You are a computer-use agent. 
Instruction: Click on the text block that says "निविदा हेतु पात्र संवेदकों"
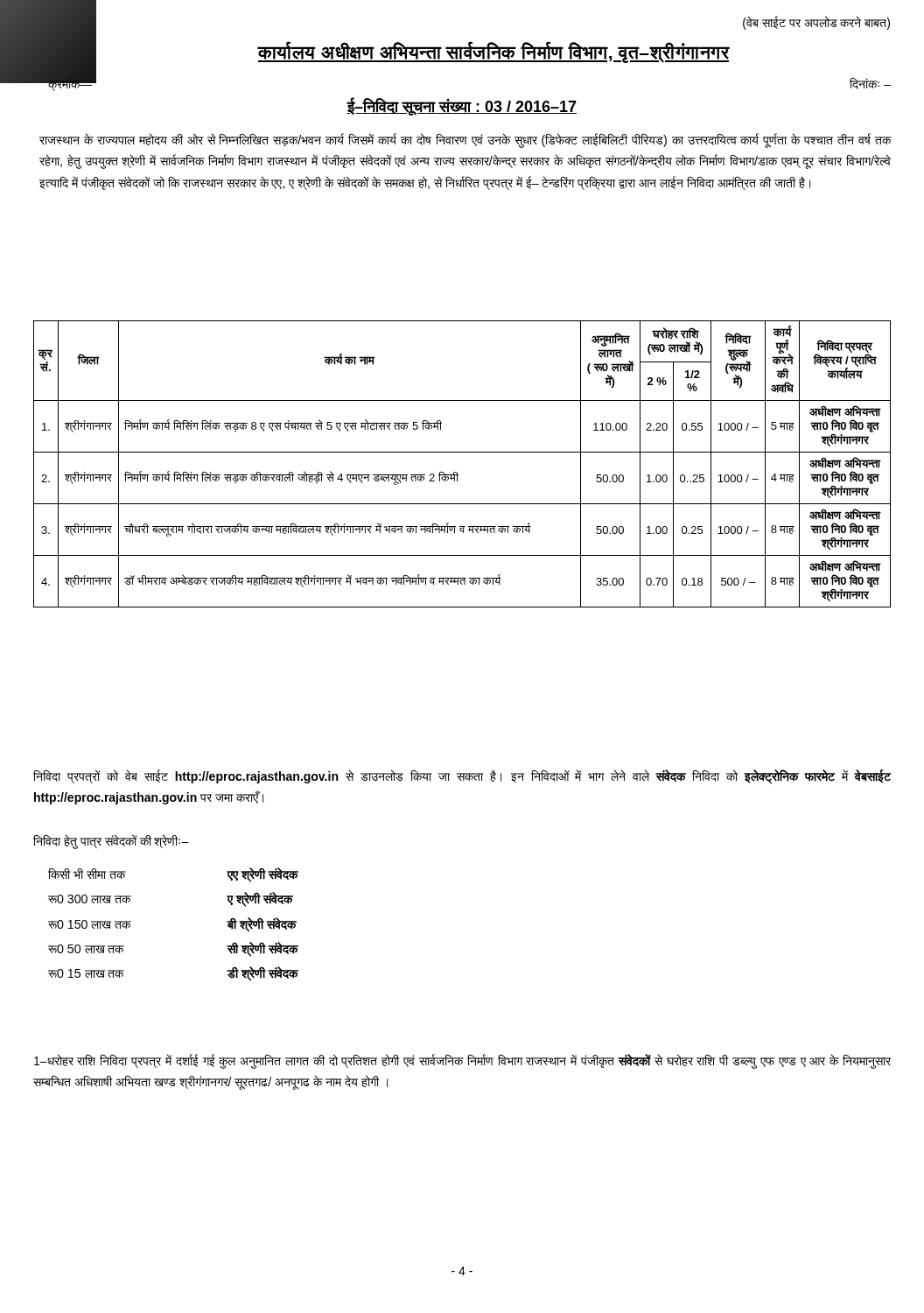(x=111, y=841)
